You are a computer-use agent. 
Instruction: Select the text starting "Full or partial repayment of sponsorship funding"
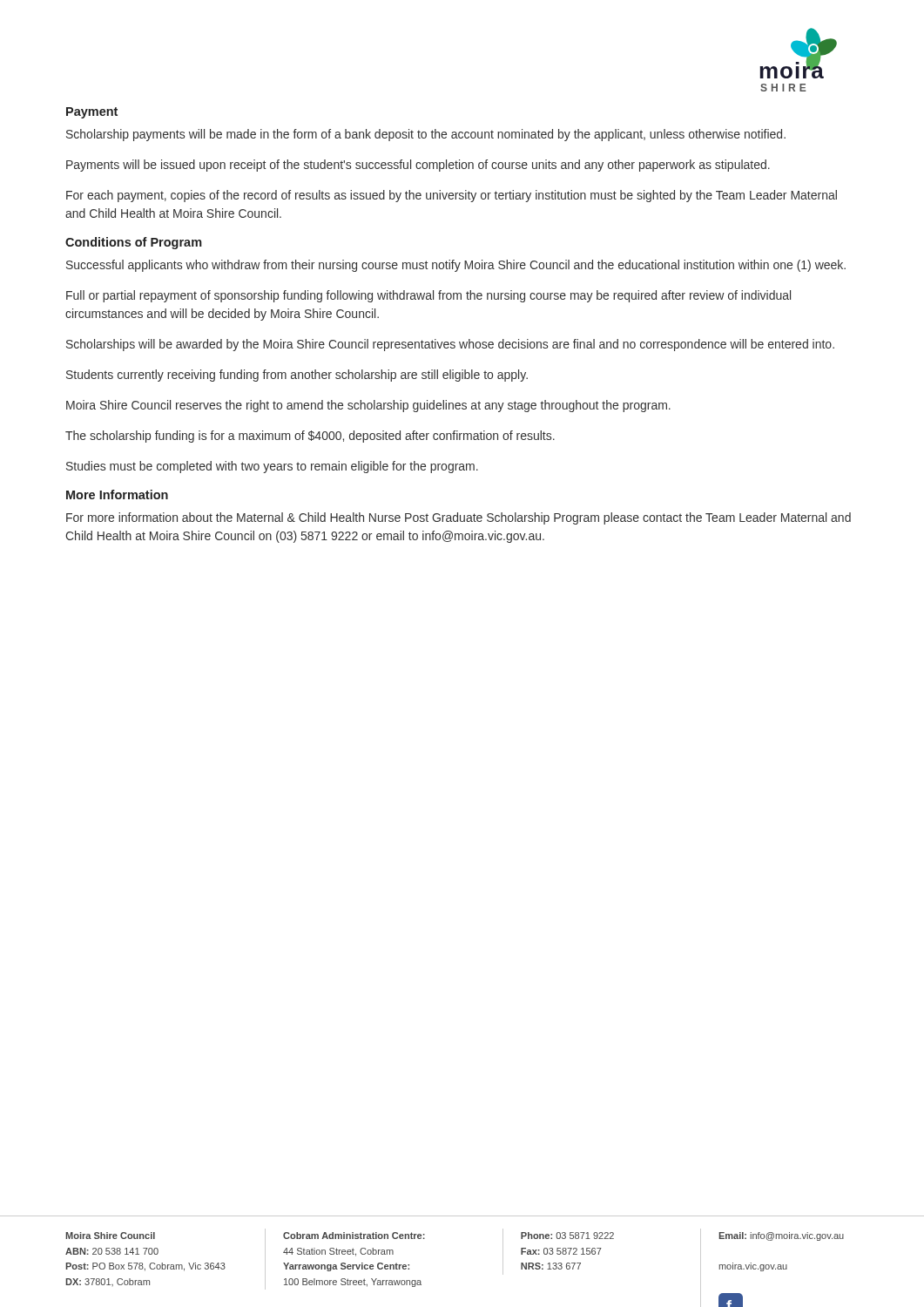tap(429, 305)
